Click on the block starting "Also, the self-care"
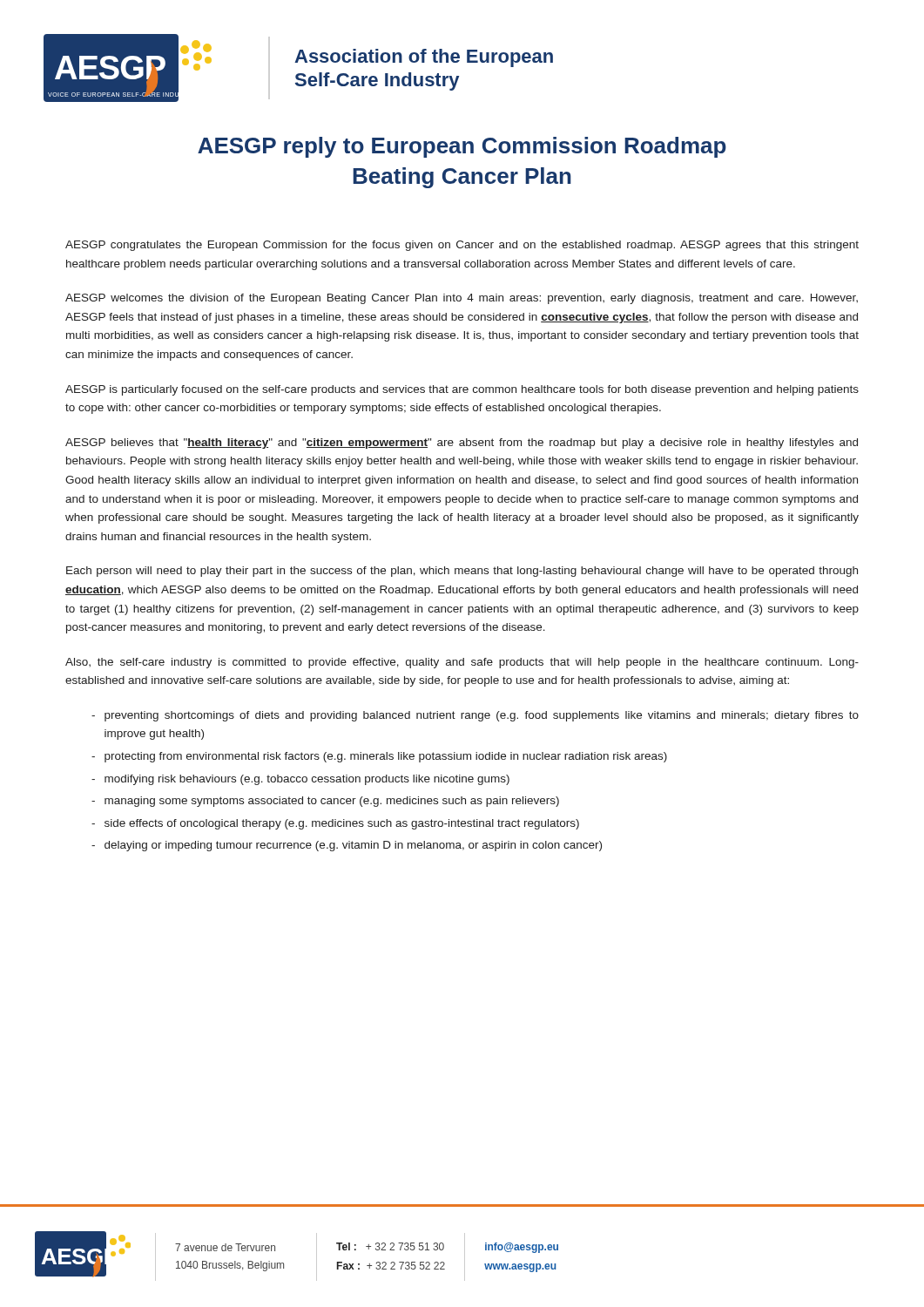 (462, 671)
